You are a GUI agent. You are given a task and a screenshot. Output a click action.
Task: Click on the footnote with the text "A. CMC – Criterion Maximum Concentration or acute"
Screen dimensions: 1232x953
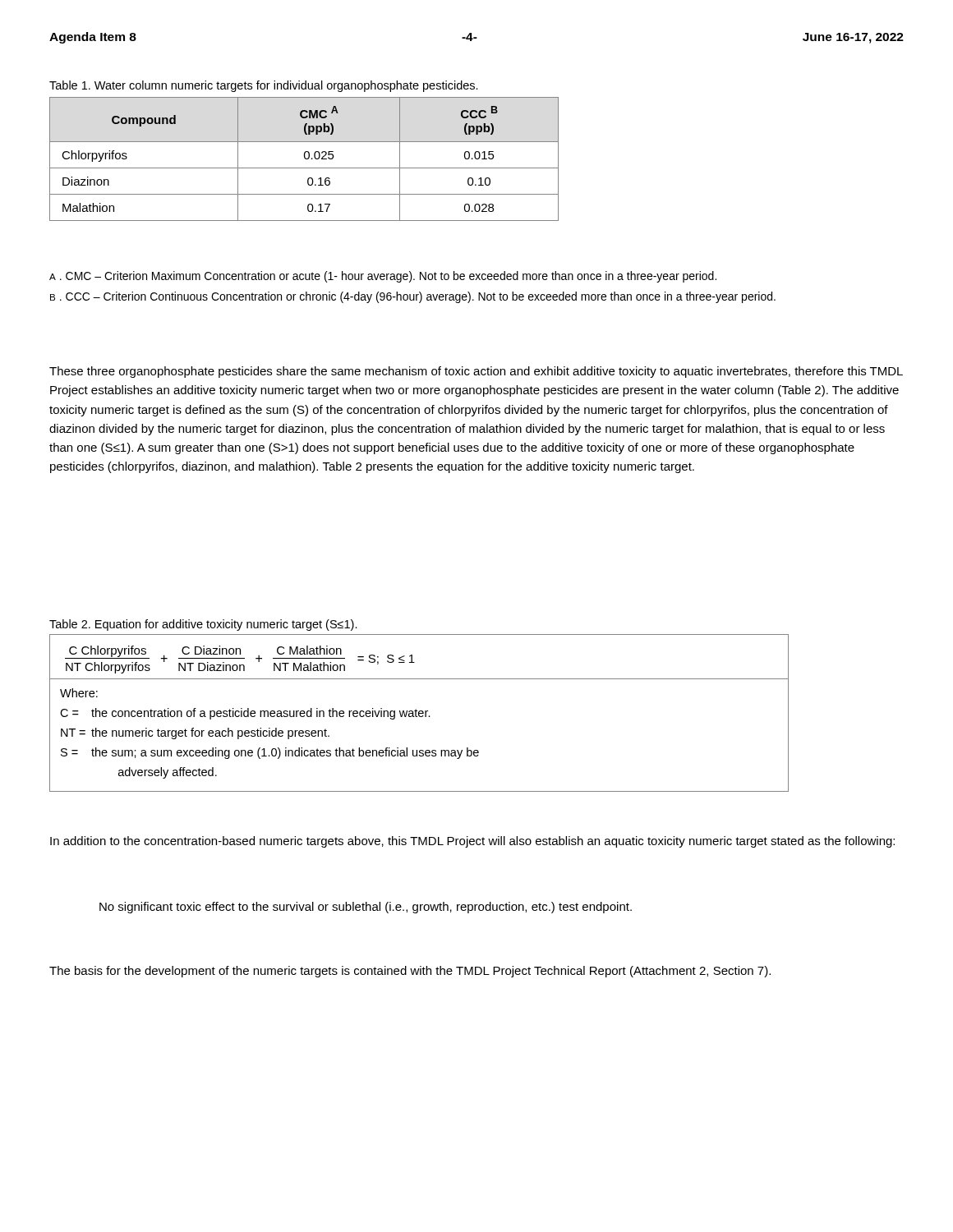click(383, 276)
